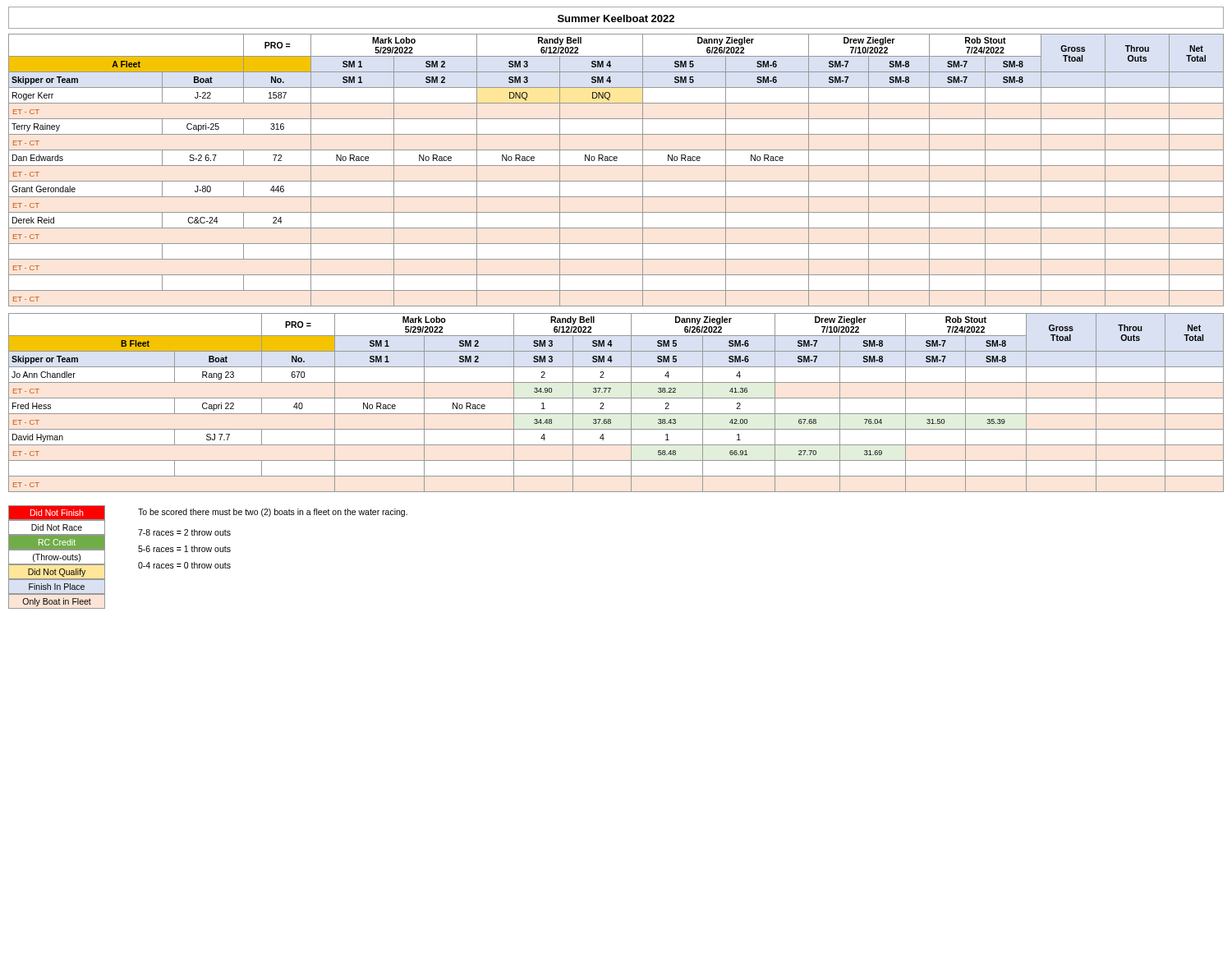Find the block on this page that starts "7-8 races = 2"
This screenshot has height=953, width=1232.
pyautogui.click(x=184, y=549)
